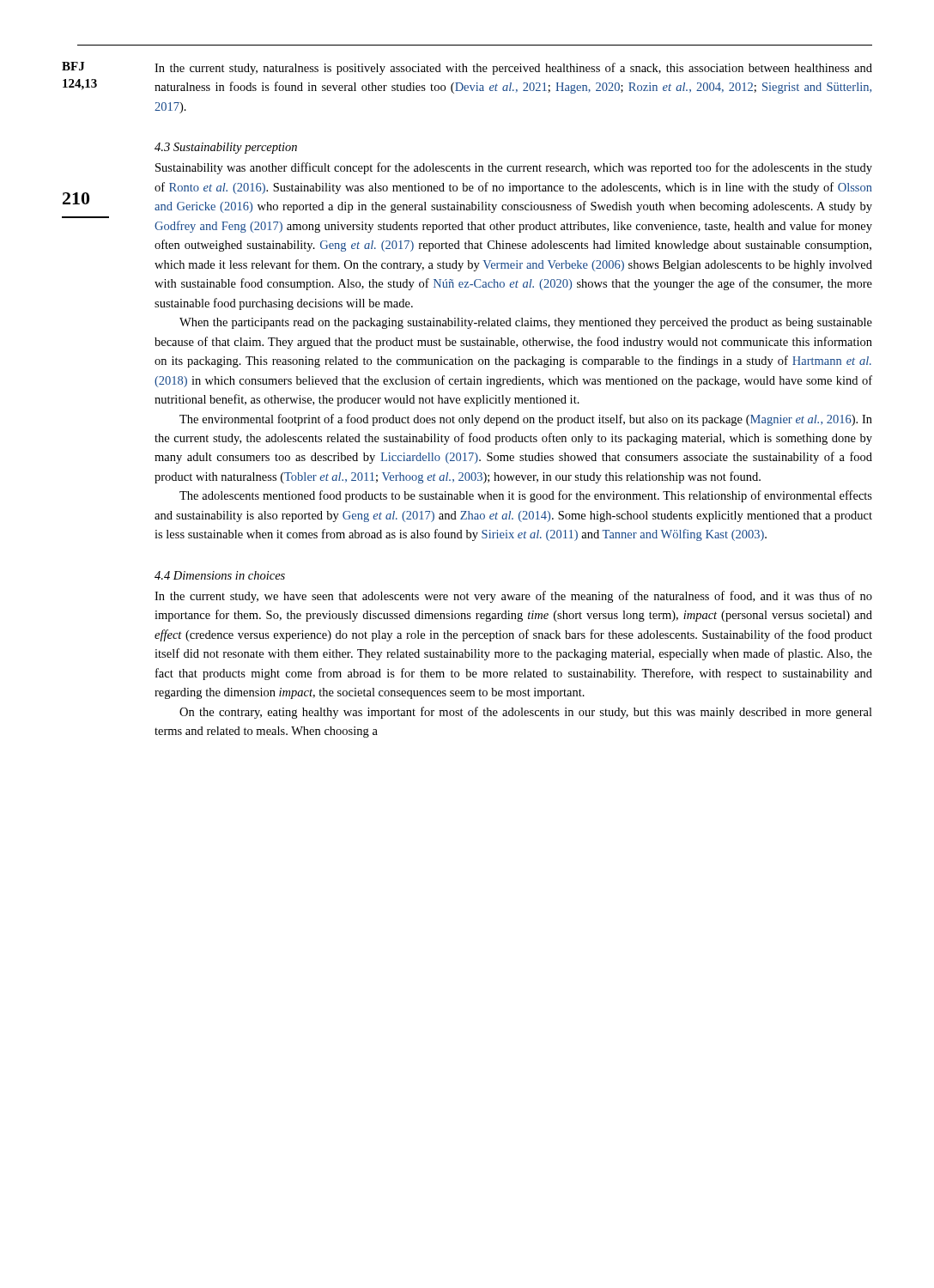Viewport: 934px width, 1288px height.
Task: Find the region starting "In the current study, naturalness is"
Action: (513, 87)
